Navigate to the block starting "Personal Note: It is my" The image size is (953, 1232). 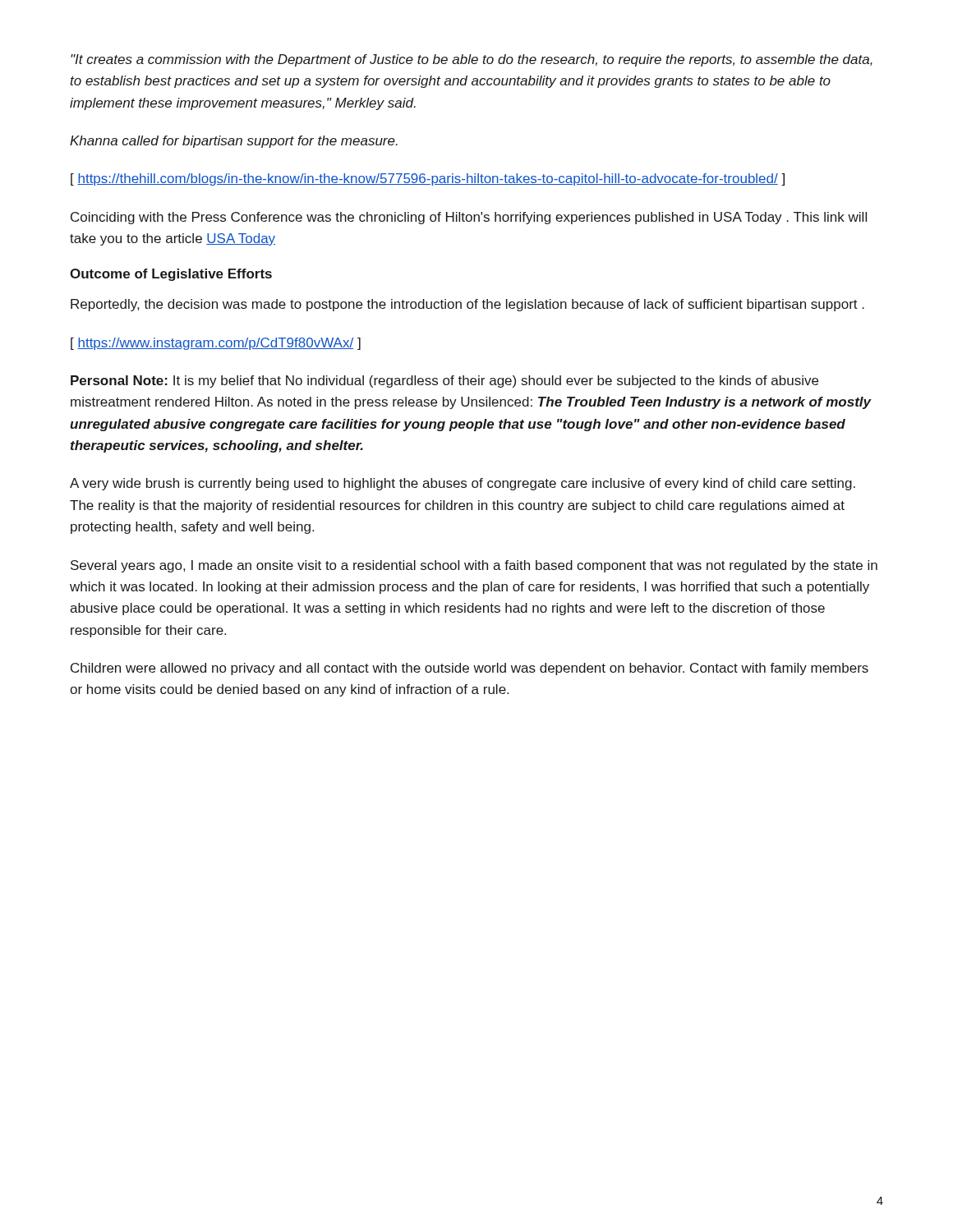click(470, 413)
